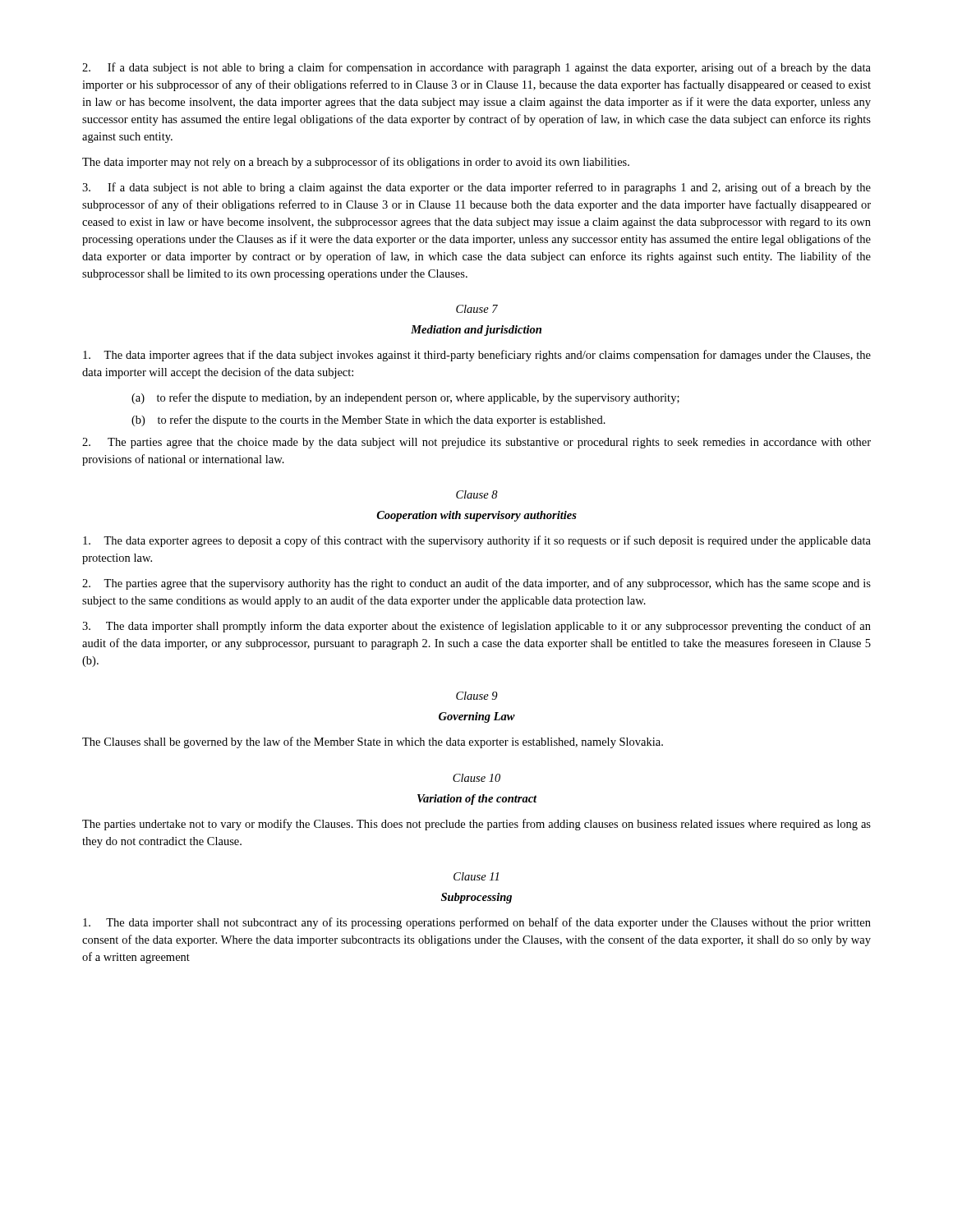The height and width of the screenshot is (1232, 953).
Task: Click on the text block starting "Clause 8"
Action: pyautogui.click(x=476, y=495)
